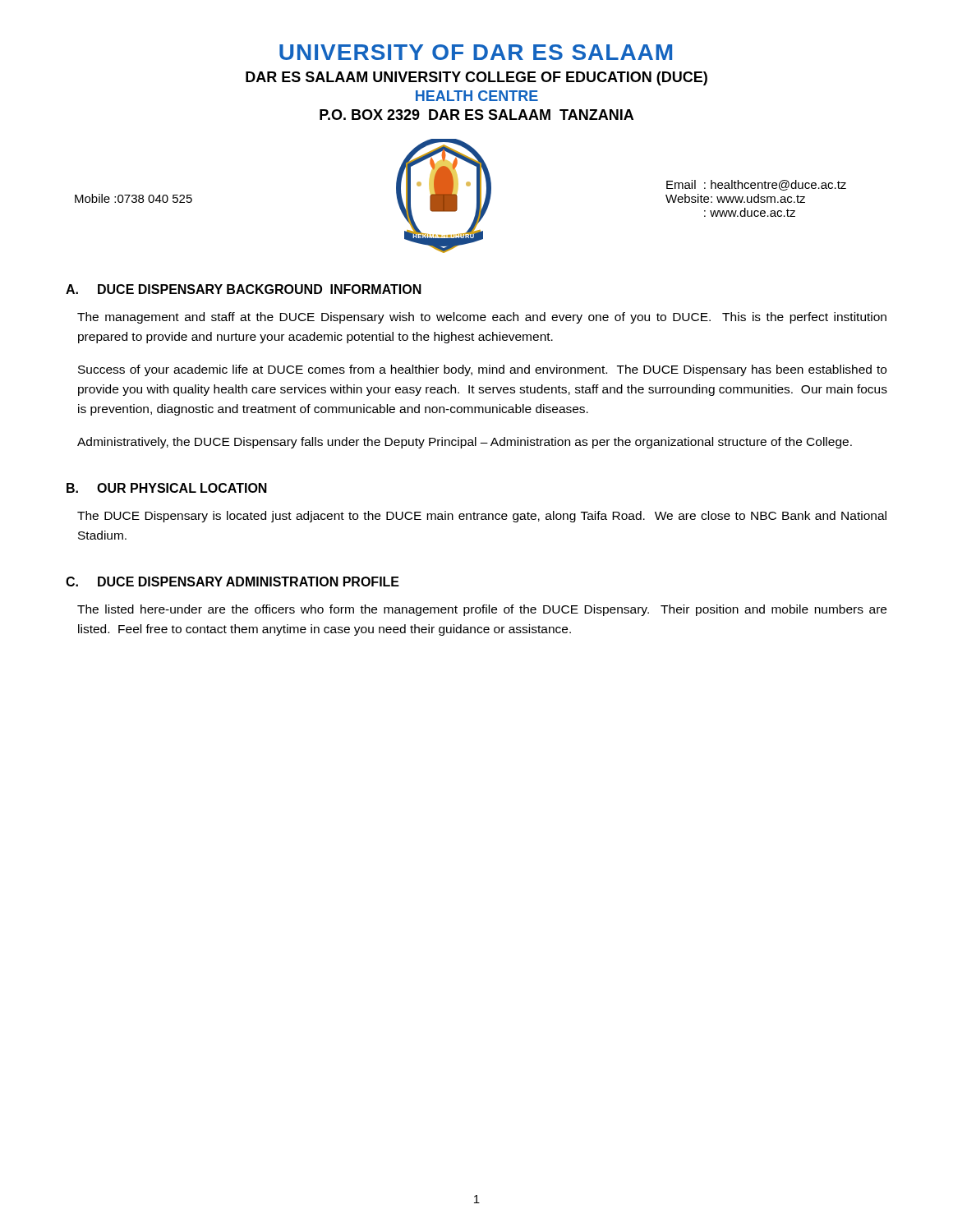Locate the region starting "Mobile :0738 040 525"
This screenshot has width=953, height=1232.
coord(133,198)
